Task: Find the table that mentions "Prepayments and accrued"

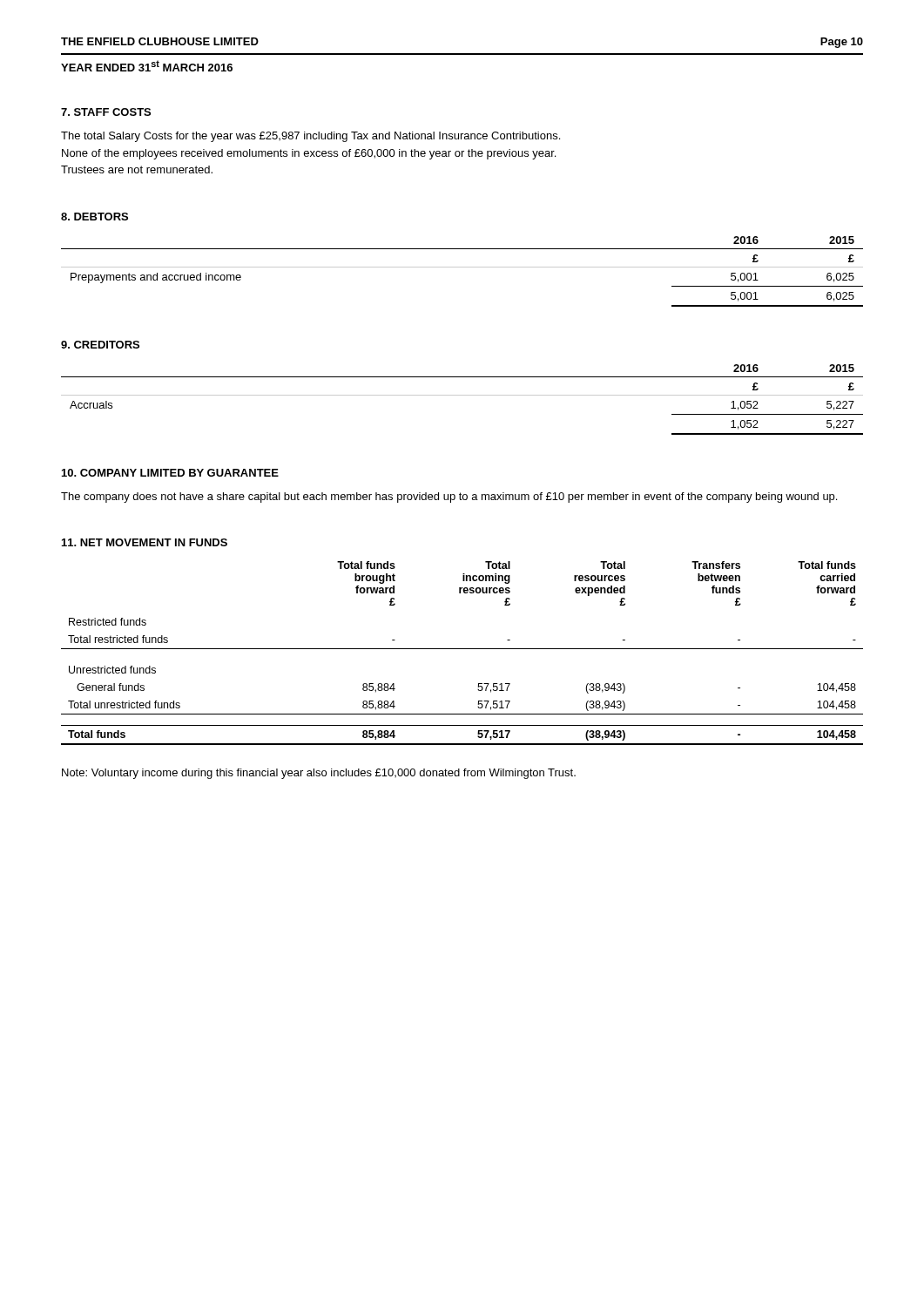Action: pyautogui.click(x=462, y=269)
